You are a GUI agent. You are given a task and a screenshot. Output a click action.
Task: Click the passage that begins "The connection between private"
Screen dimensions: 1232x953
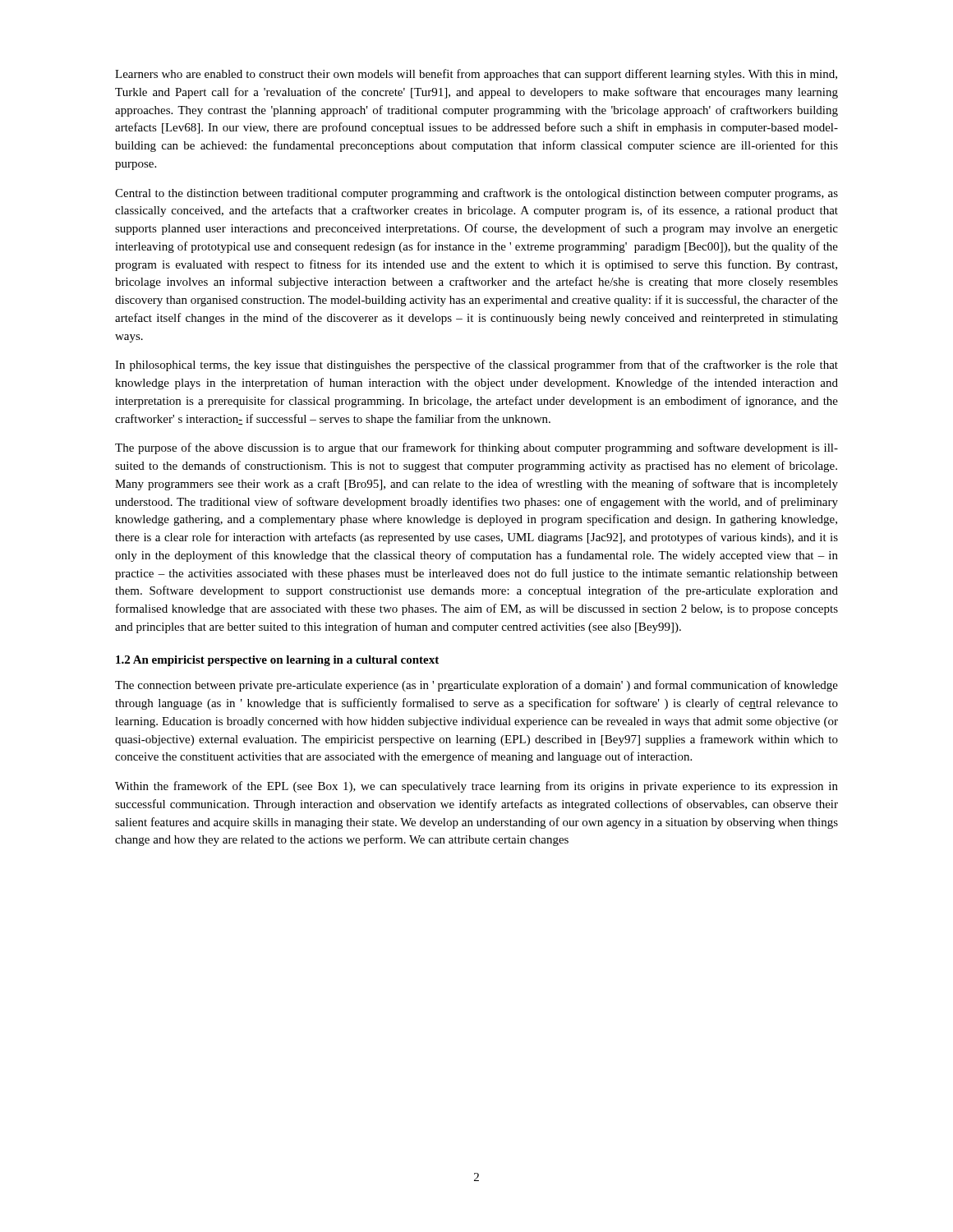(x=476, y=721)
